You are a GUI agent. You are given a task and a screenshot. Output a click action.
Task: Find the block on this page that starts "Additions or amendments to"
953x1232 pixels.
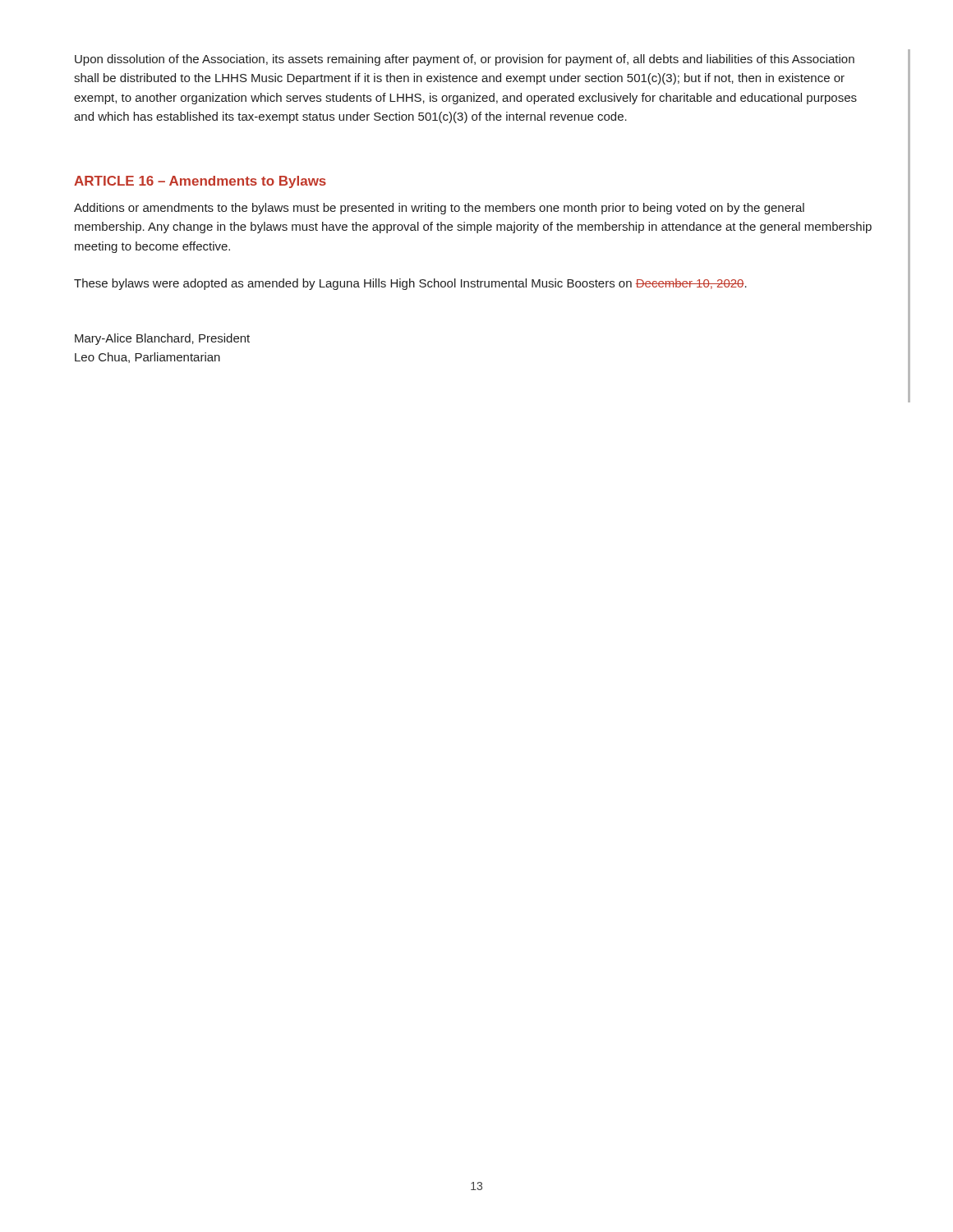473,227
